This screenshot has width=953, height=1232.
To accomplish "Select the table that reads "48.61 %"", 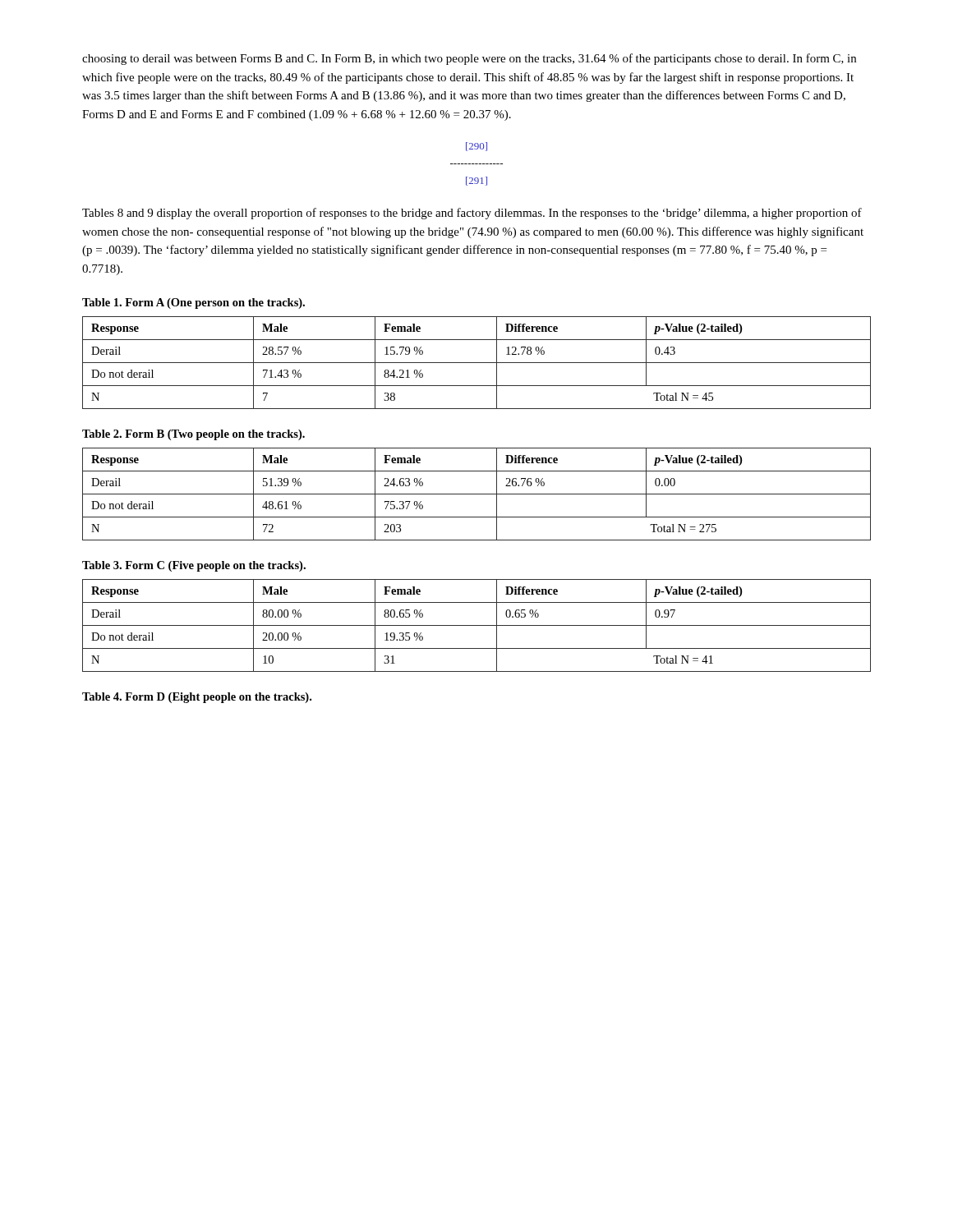I will [476, 494].
